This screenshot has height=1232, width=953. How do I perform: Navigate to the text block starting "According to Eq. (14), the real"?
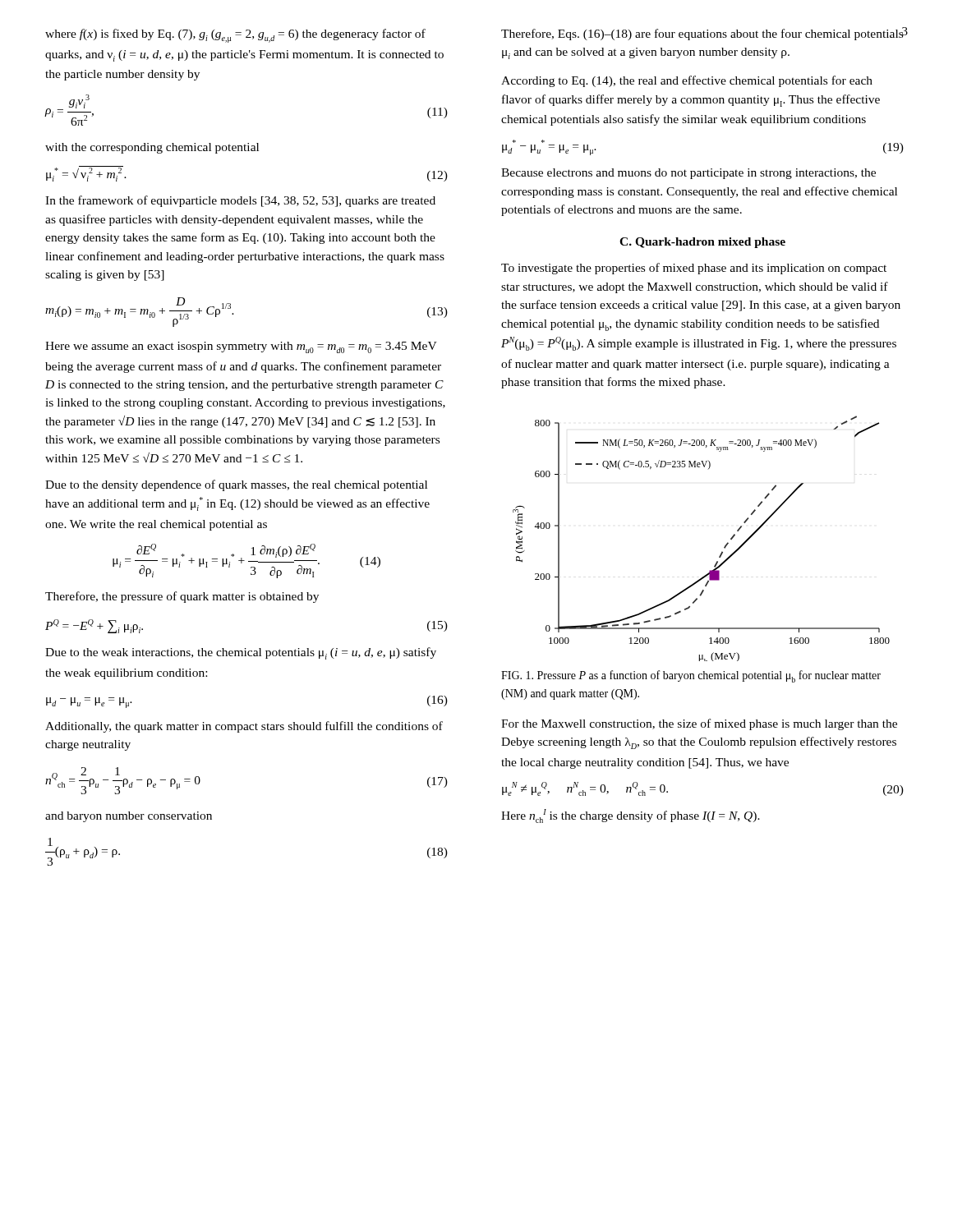pyautogui.click(x=691, y=99)
